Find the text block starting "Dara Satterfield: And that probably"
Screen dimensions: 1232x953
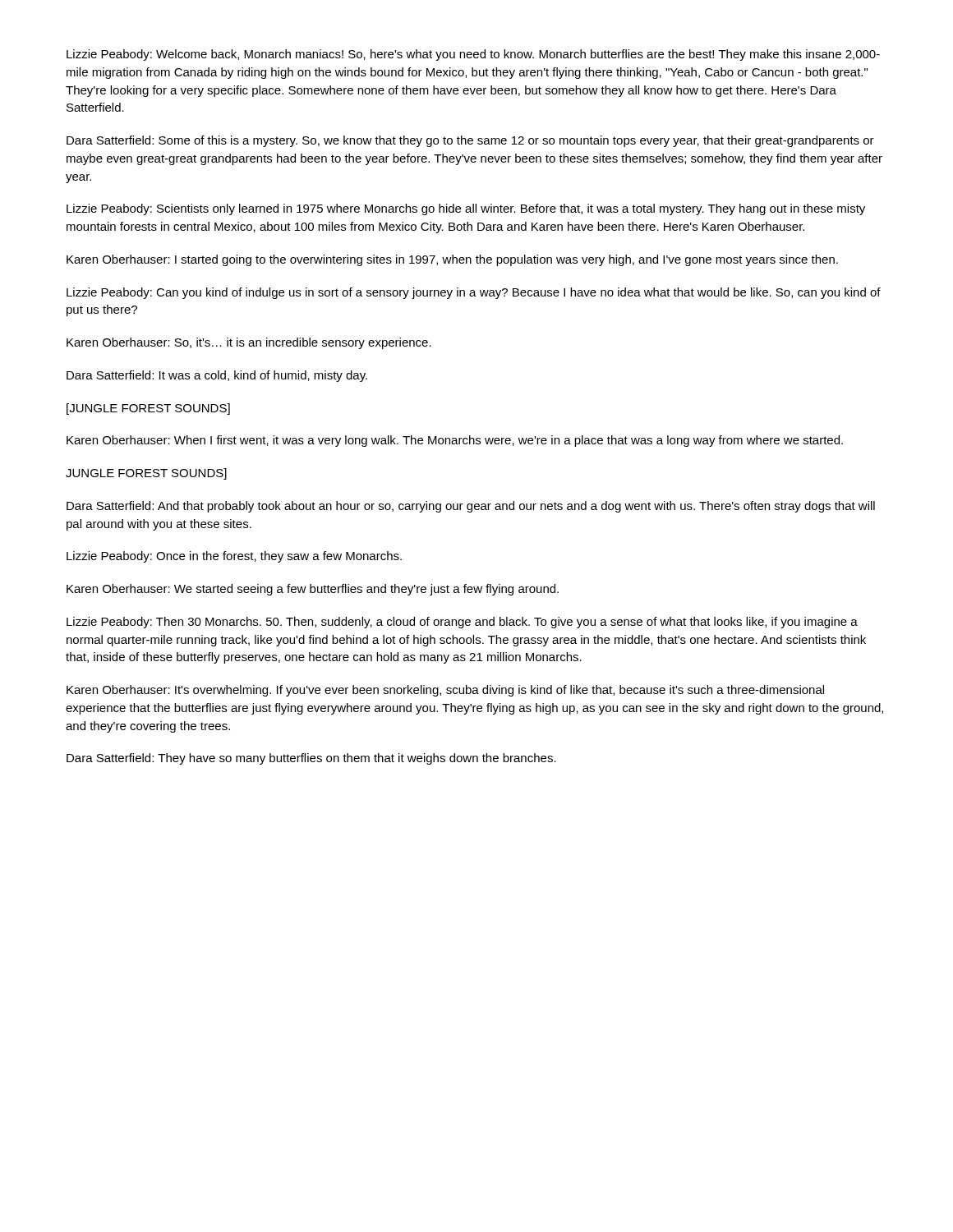click(x=471, y=514)
